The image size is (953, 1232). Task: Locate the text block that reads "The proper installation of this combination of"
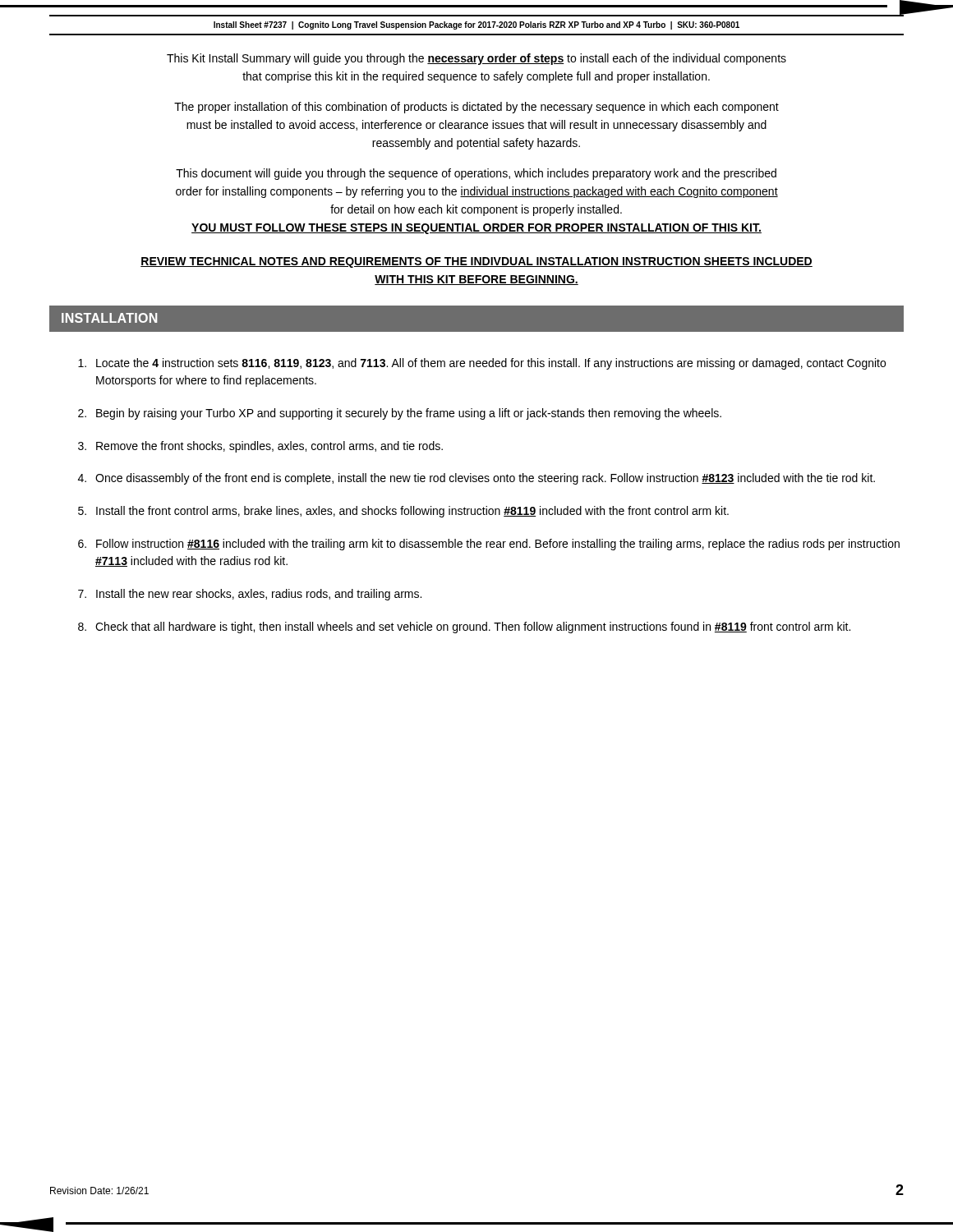coord(476,125)
